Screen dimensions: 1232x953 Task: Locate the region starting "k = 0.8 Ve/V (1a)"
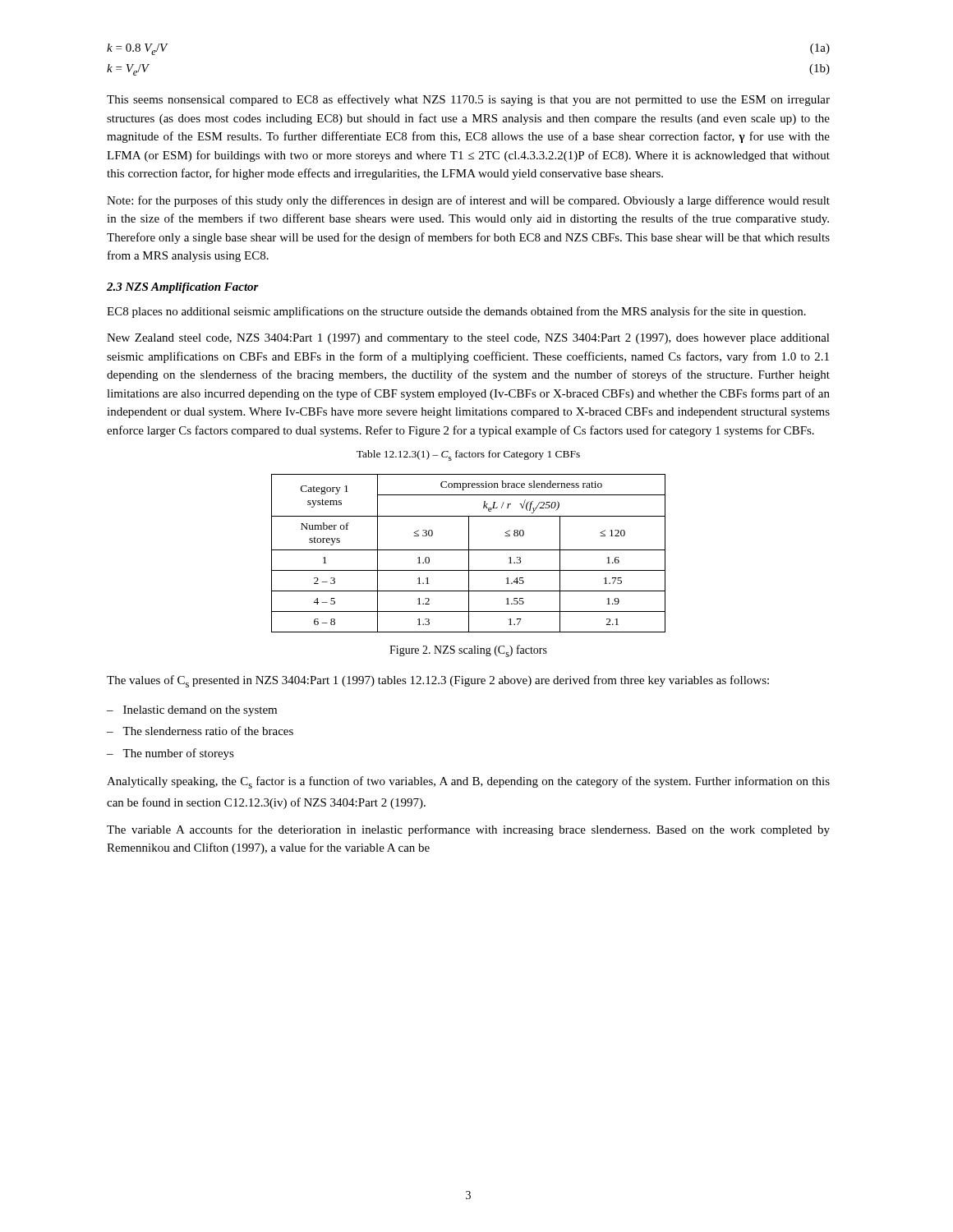click(x=137, y=48)
